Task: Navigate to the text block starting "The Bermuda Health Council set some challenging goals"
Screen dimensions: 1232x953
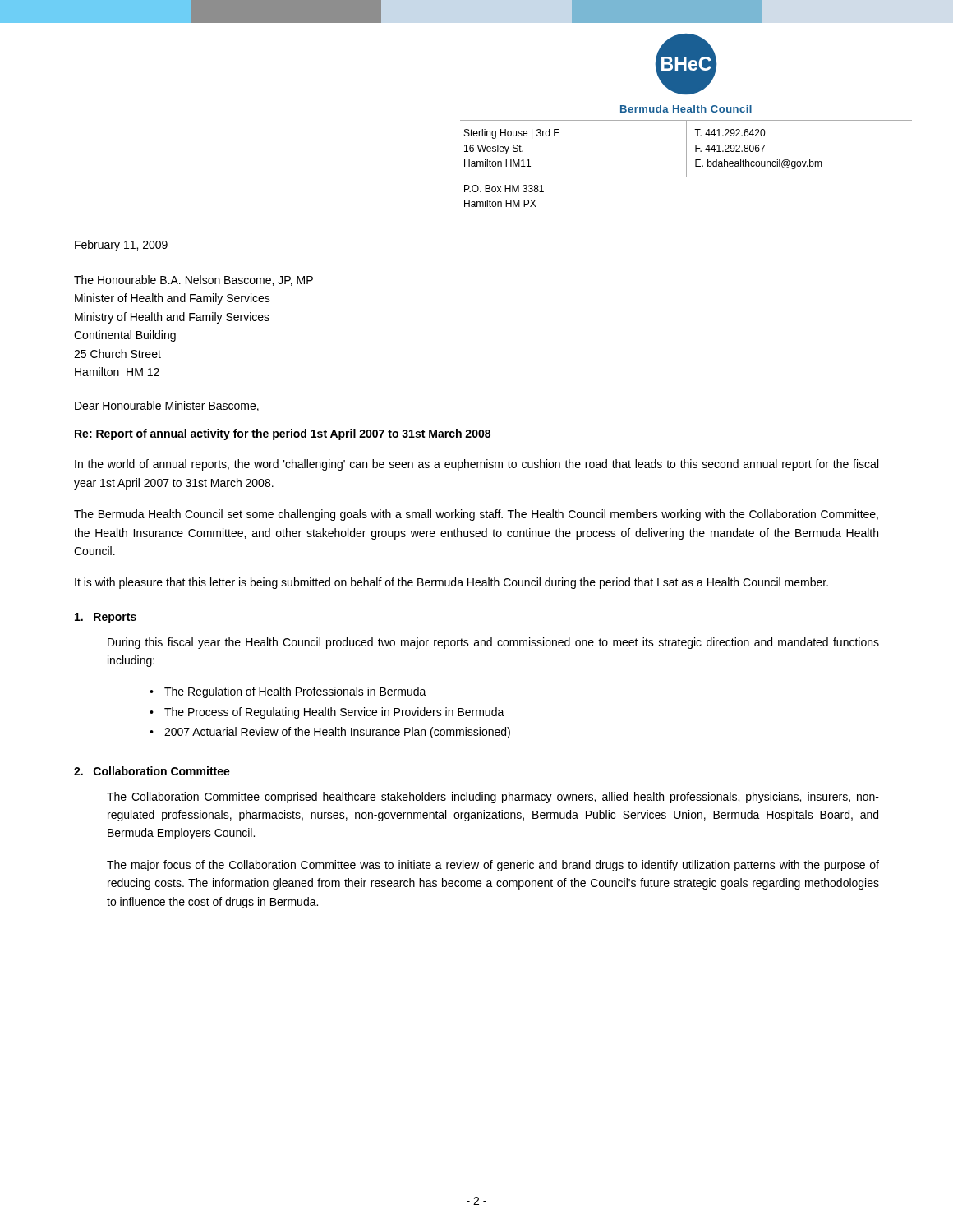Action: coord(476,533)
